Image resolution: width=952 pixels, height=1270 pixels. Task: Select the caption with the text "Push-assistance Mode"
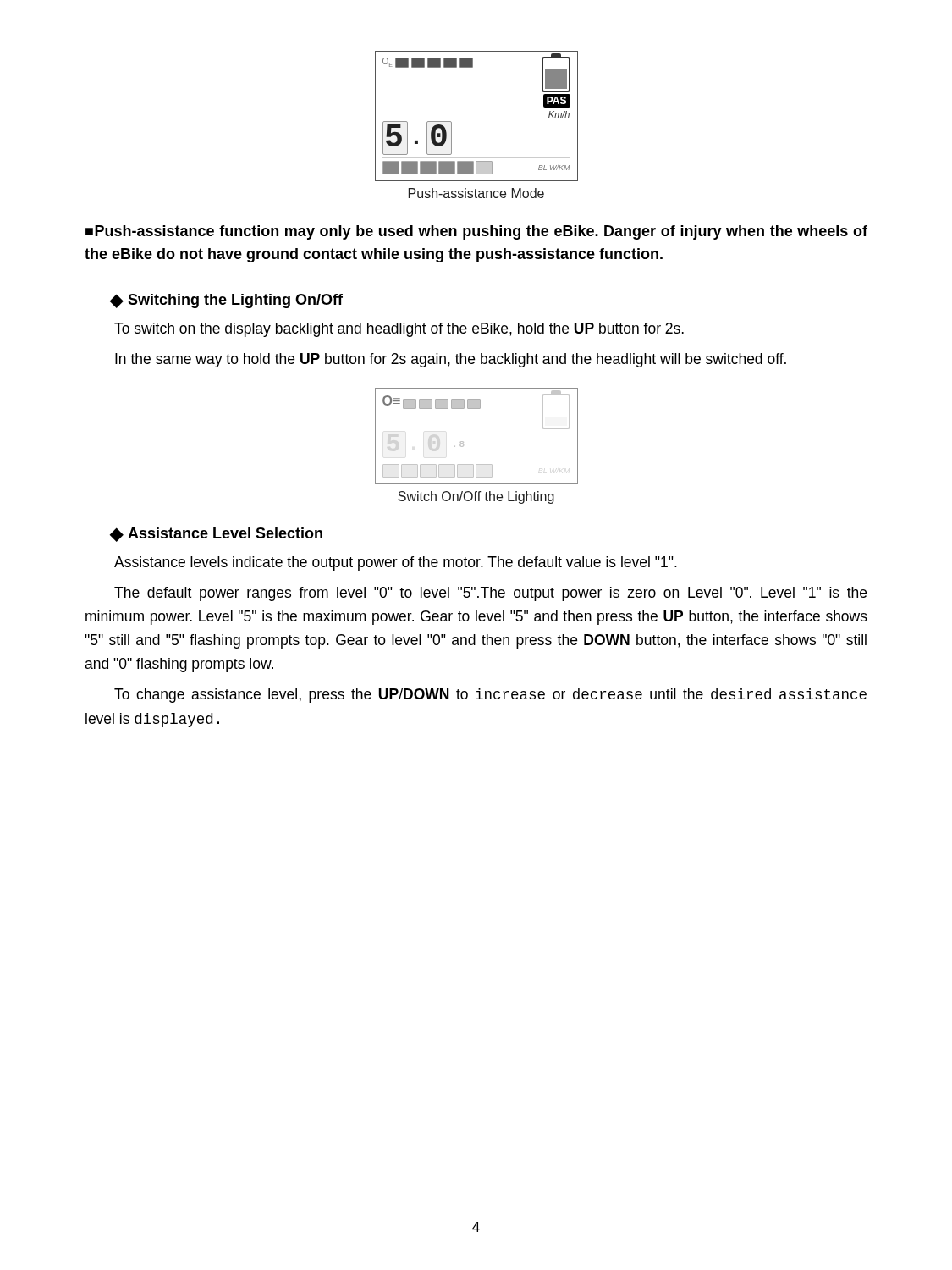click(x=476, y=193)
